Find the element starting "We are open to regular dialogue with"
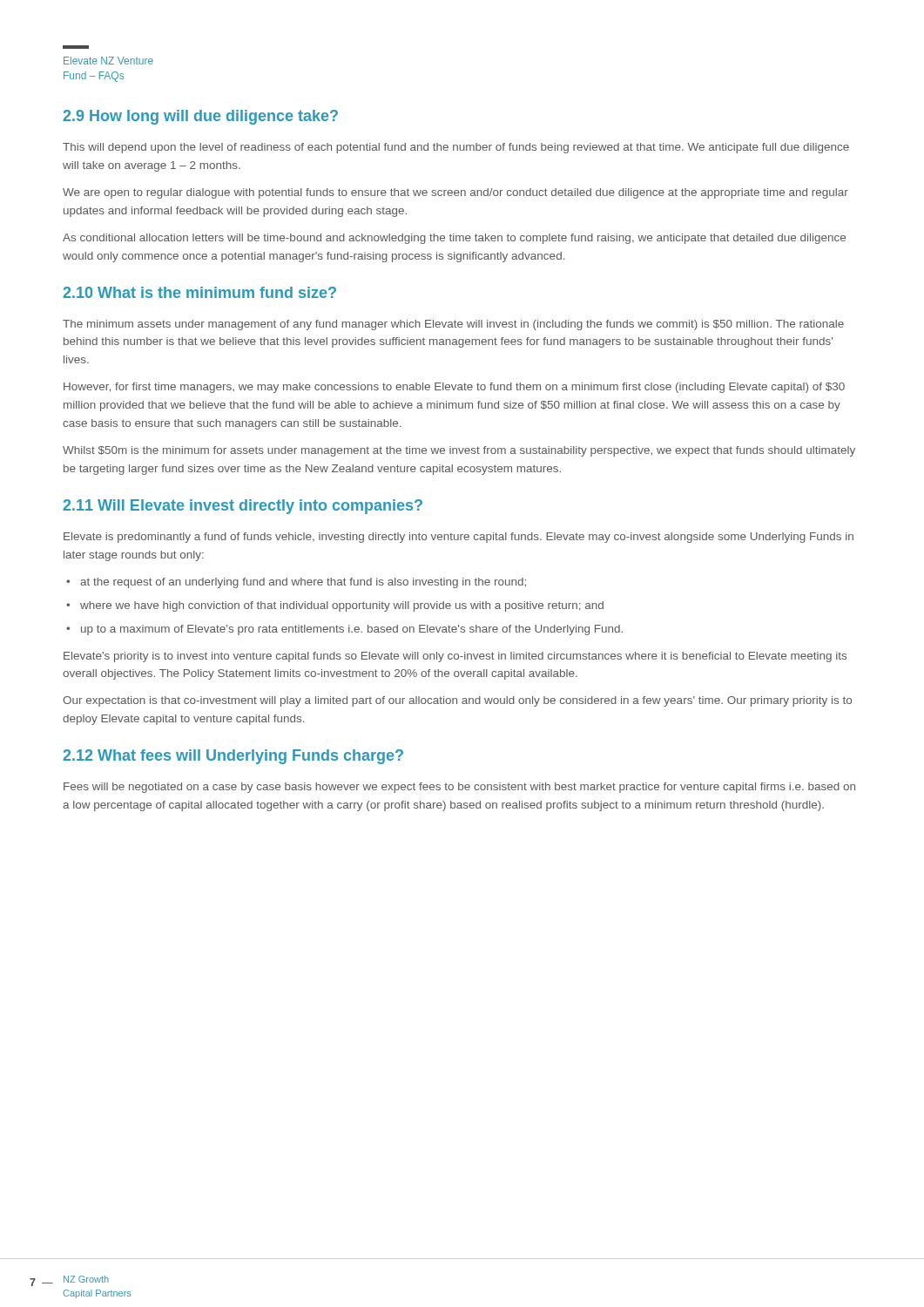Screen dimensions: 1307x924 [455, 201]
